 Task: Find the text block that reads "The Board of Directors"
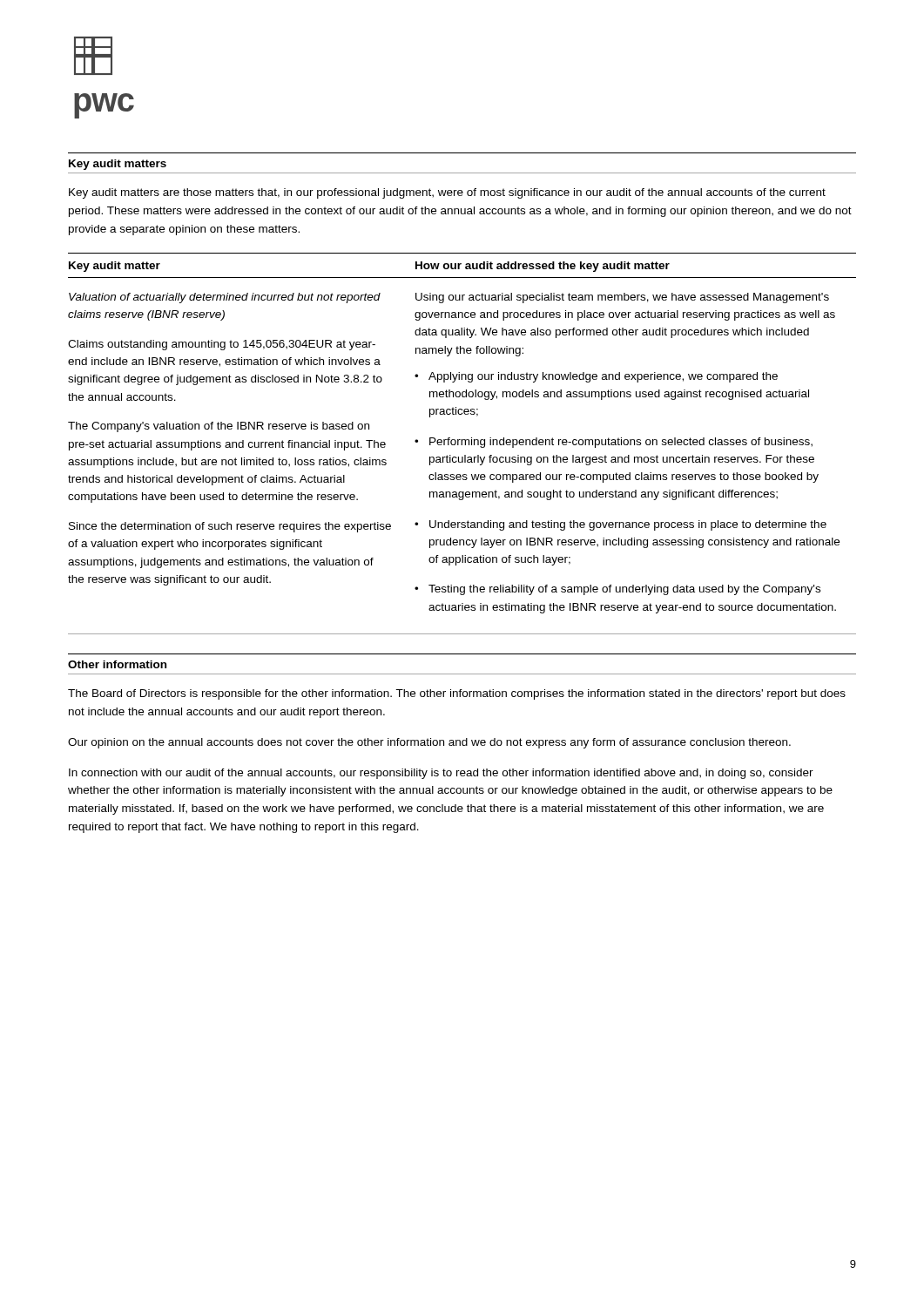457,702
